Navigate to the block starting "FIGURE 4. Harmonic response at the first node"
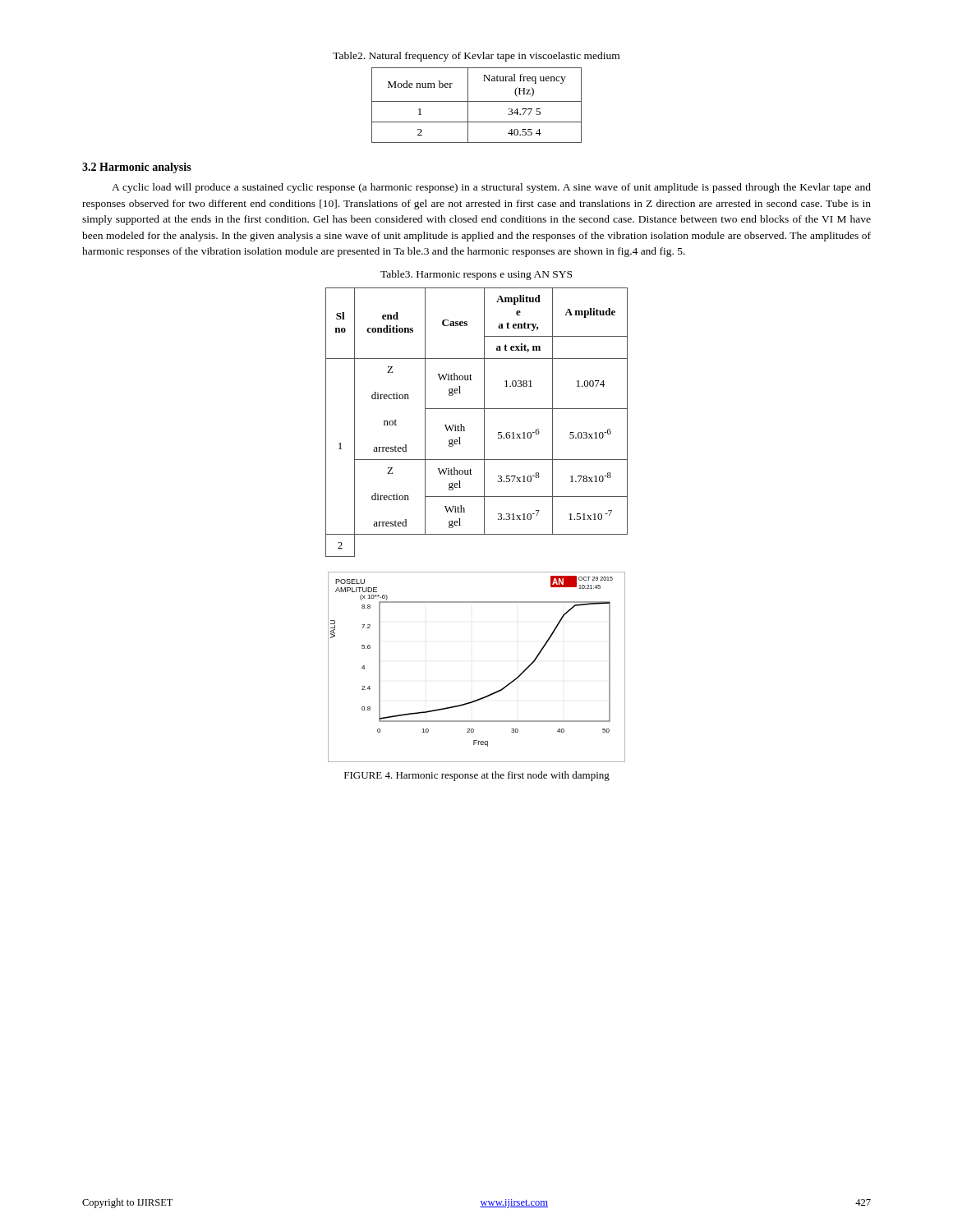 click(476, 775)
